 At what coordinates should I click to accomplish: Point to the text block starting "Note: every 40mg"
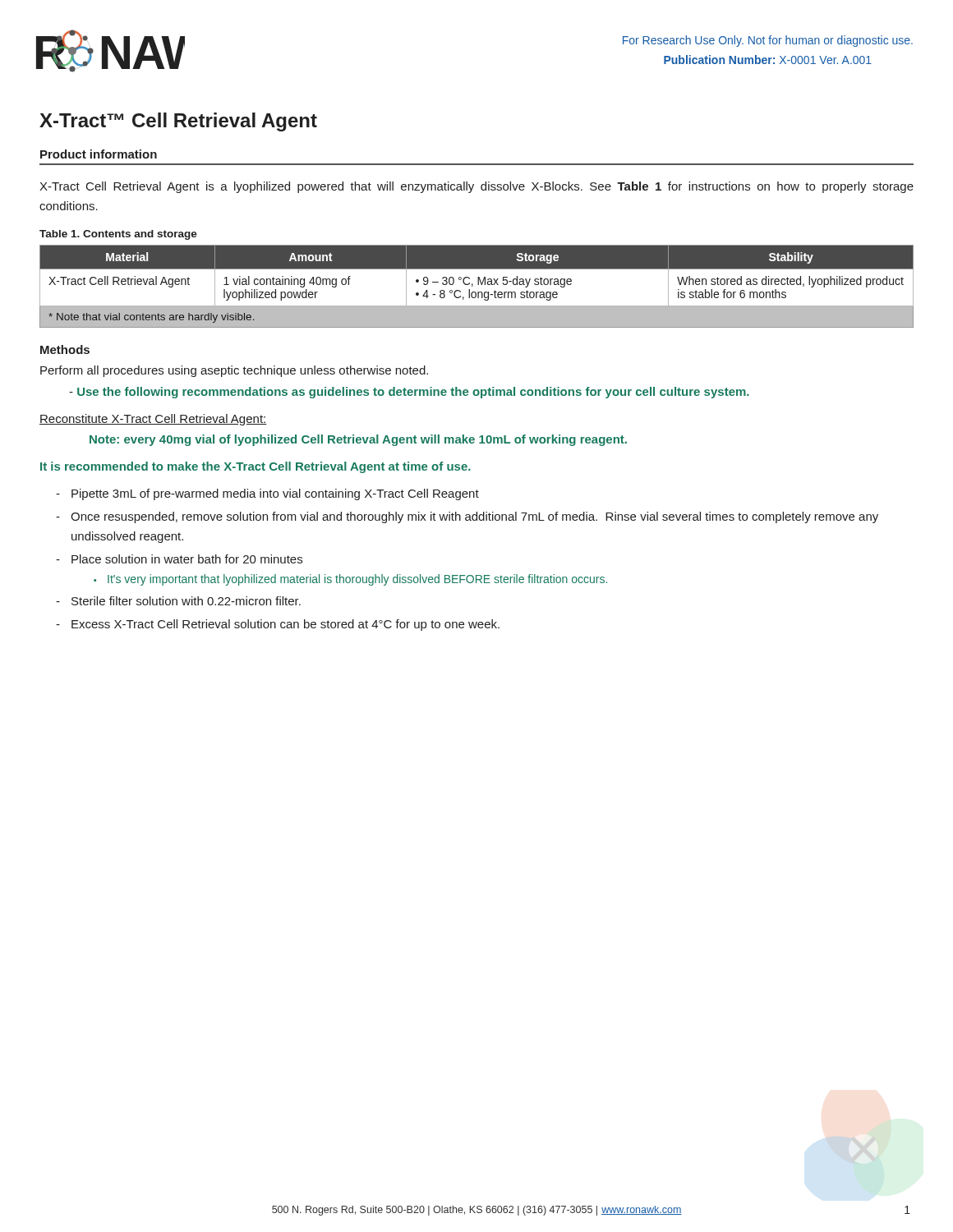[358, 439]
